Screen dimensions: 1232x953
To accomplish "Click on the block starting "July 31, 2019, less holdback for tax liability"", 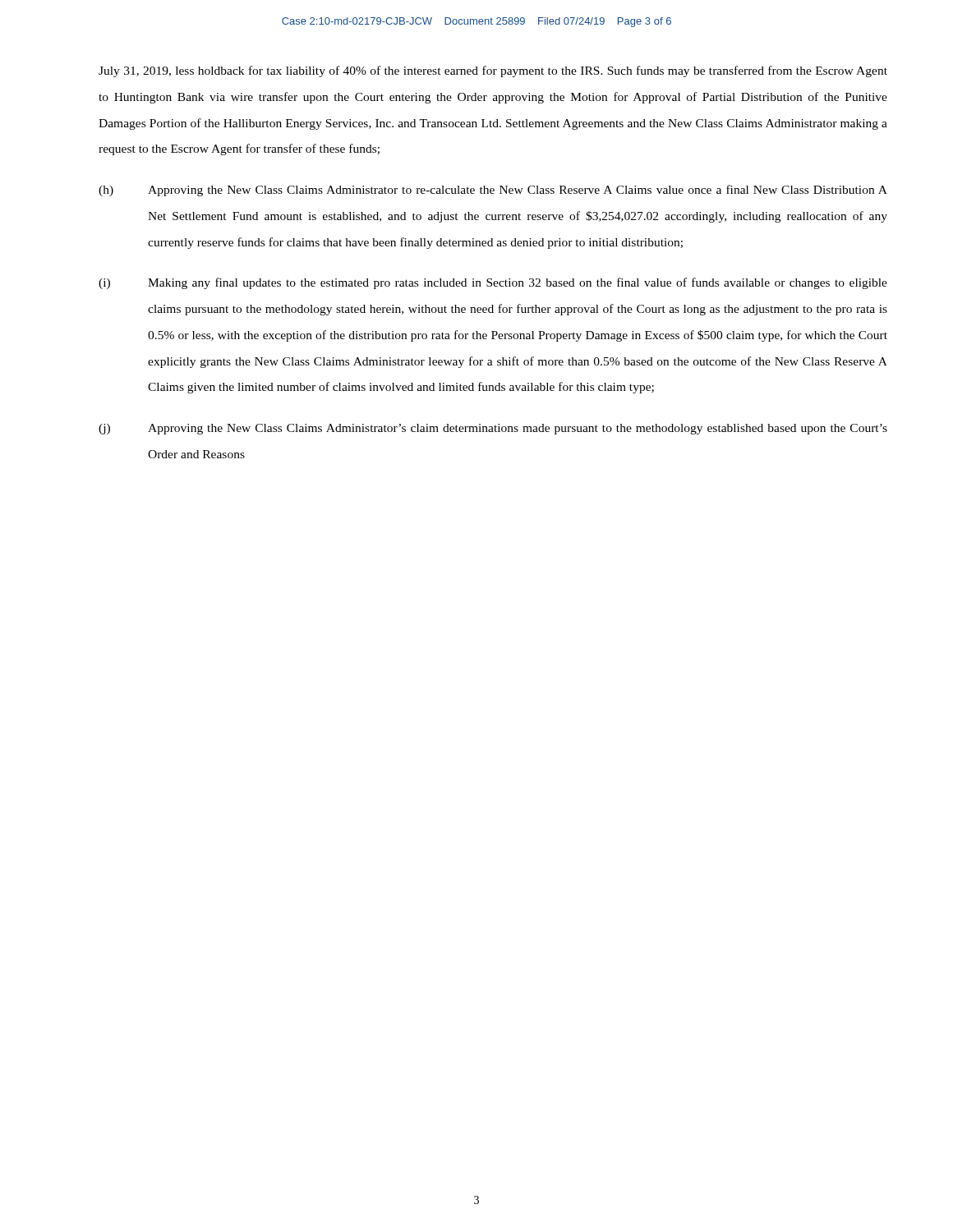I will 493,109.
